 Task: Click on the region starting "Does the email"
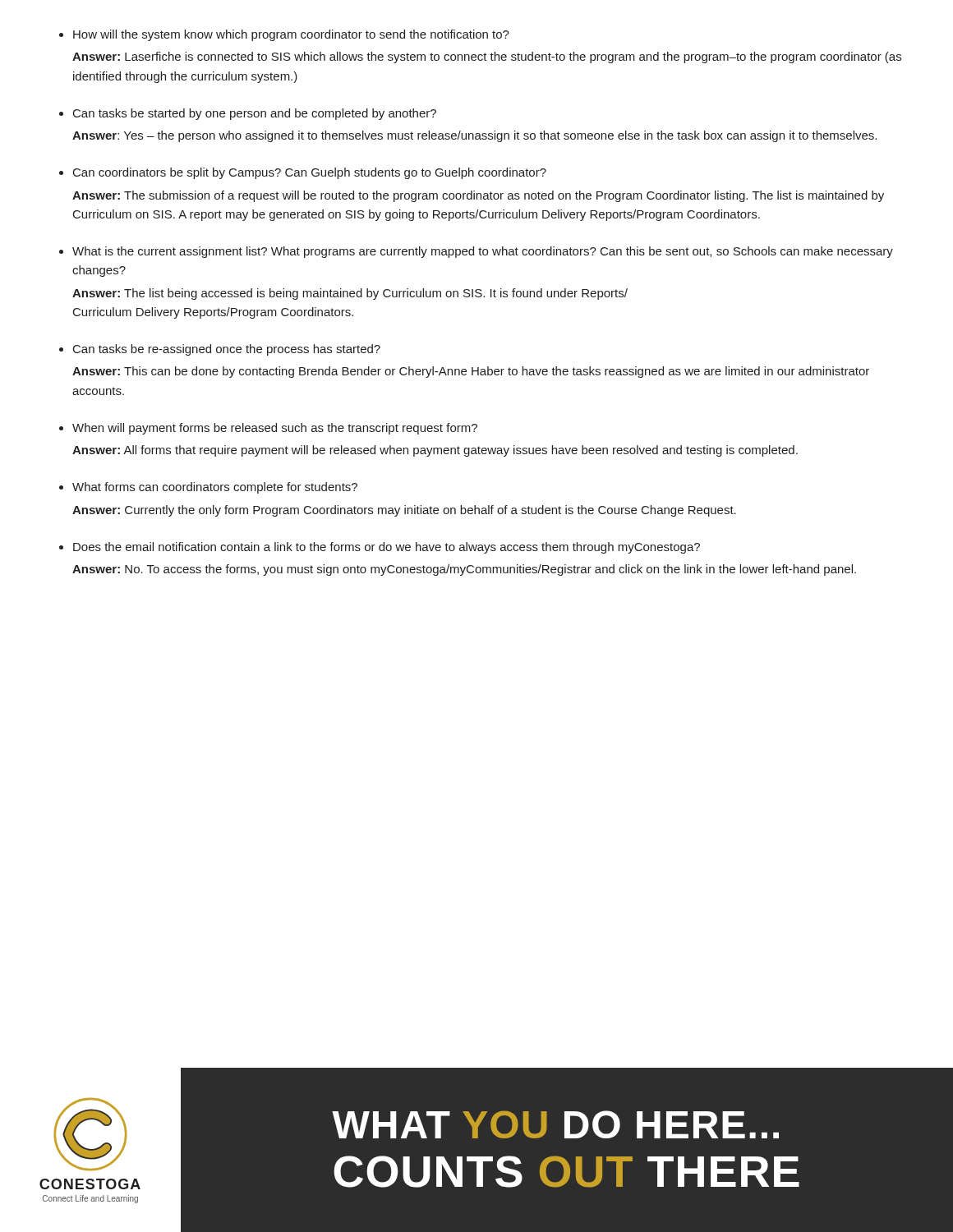click(488, 559)
